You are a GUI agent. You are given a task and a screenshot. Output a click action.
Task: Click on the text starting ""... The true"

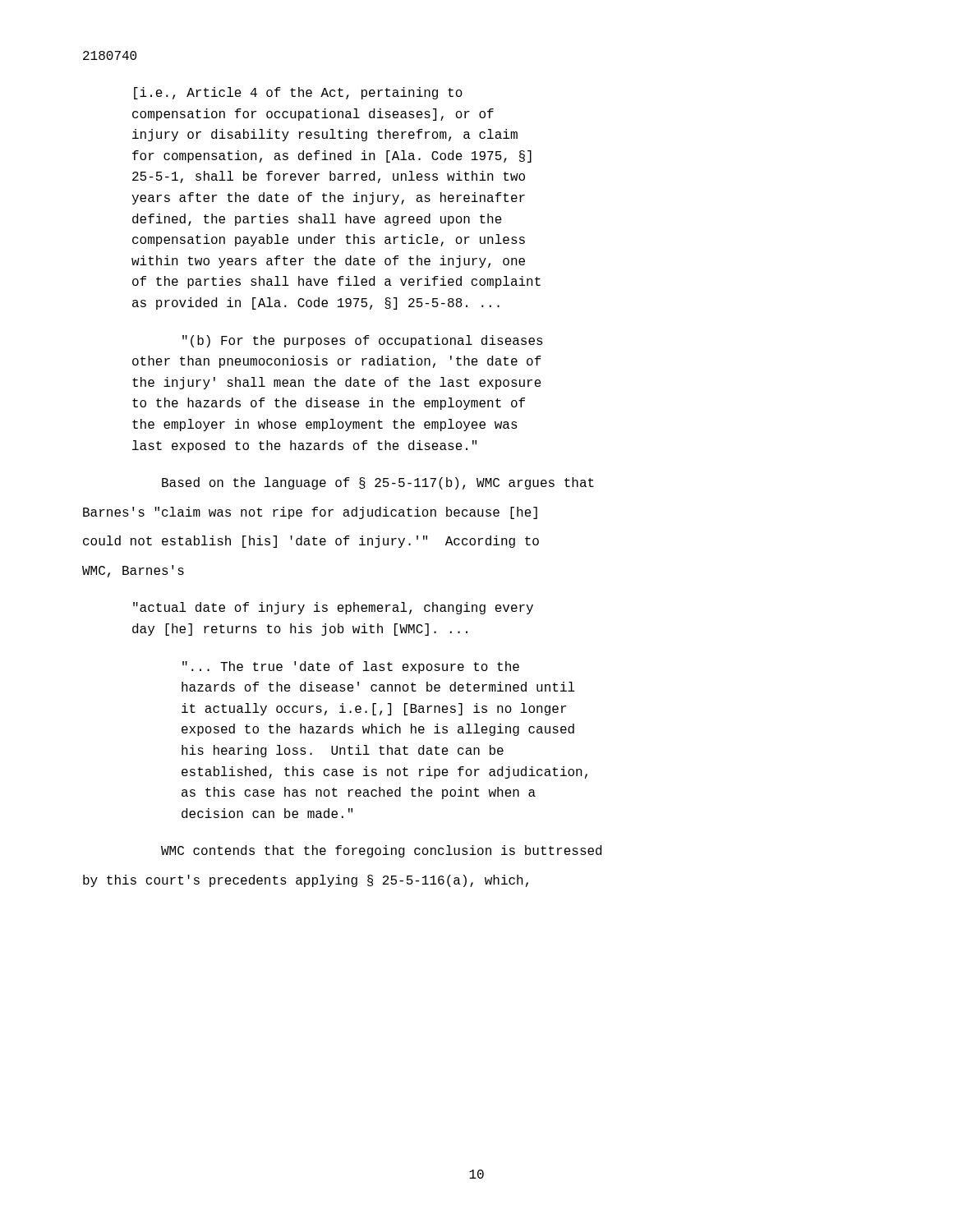tap(386, 741)
